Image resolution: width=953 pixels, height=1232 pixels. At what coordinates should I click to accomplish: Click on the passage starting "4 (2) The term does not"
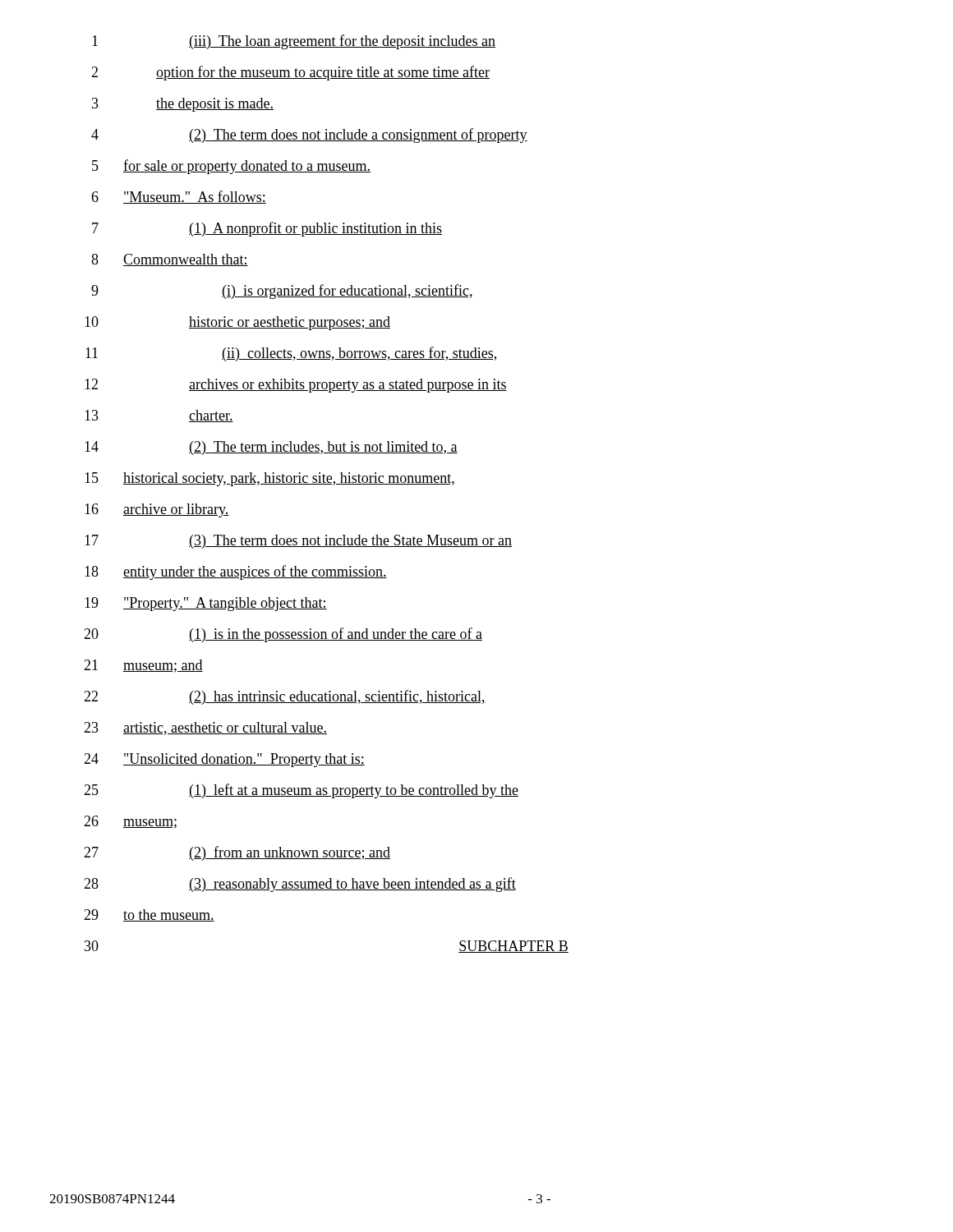[x=476, y=135]
